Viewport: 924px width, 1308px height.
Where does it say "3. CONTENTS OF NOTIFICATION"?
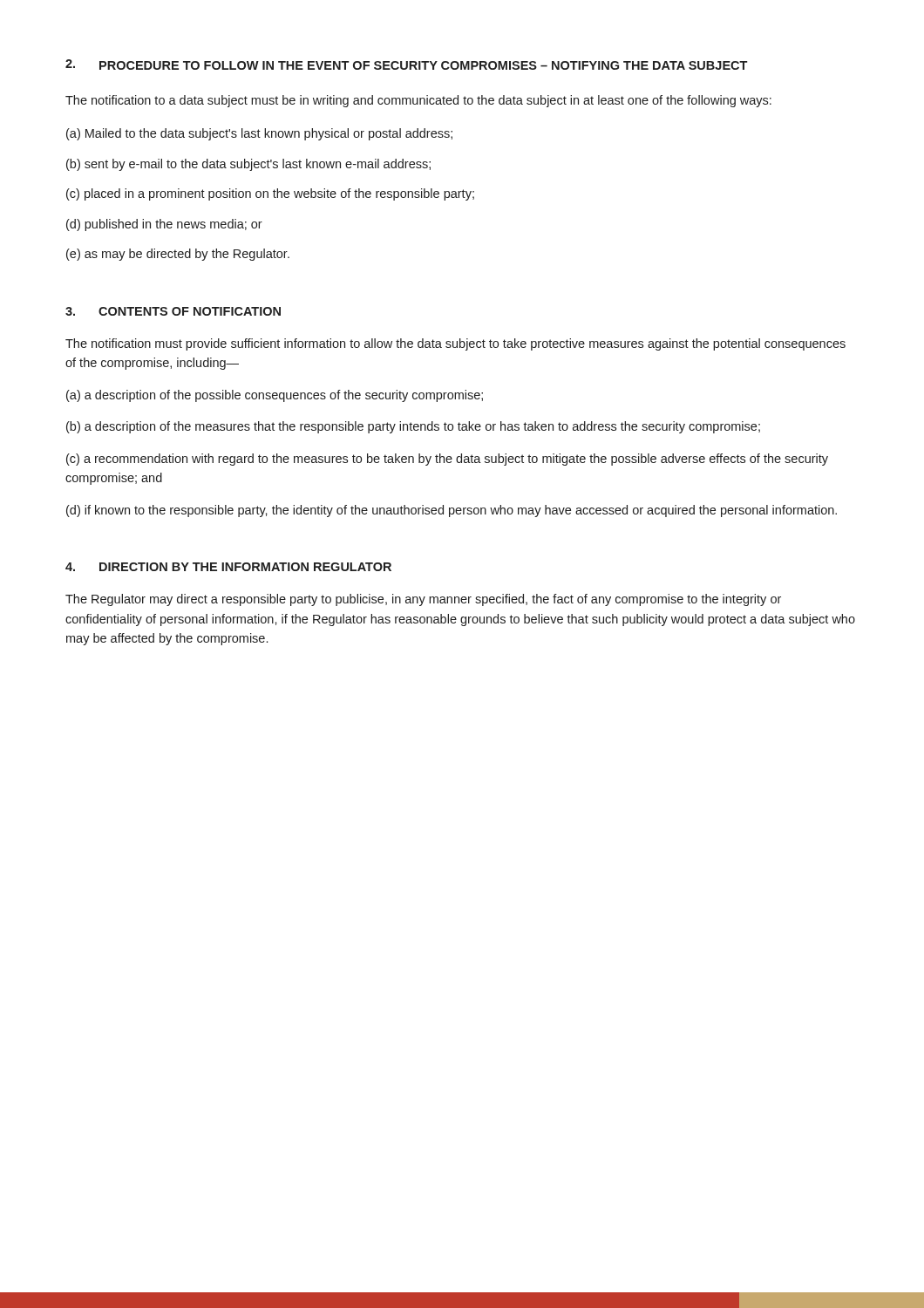pos(173,311)
